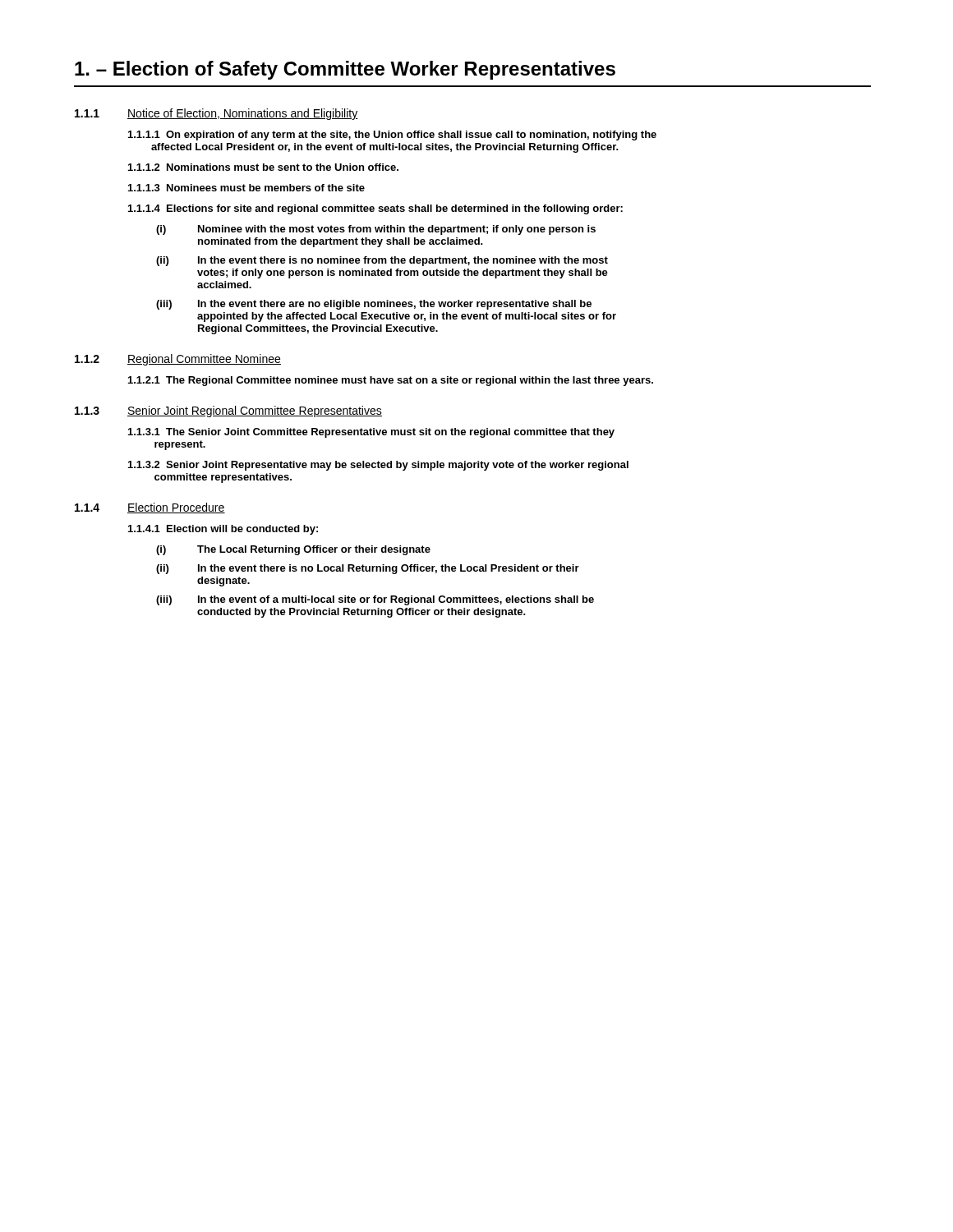Viewport: 953px width, 1232px height.
Task: Find "1.1.3 Senior Joint Regional Committee Representatives" on this page
Action: pos(228,411)
